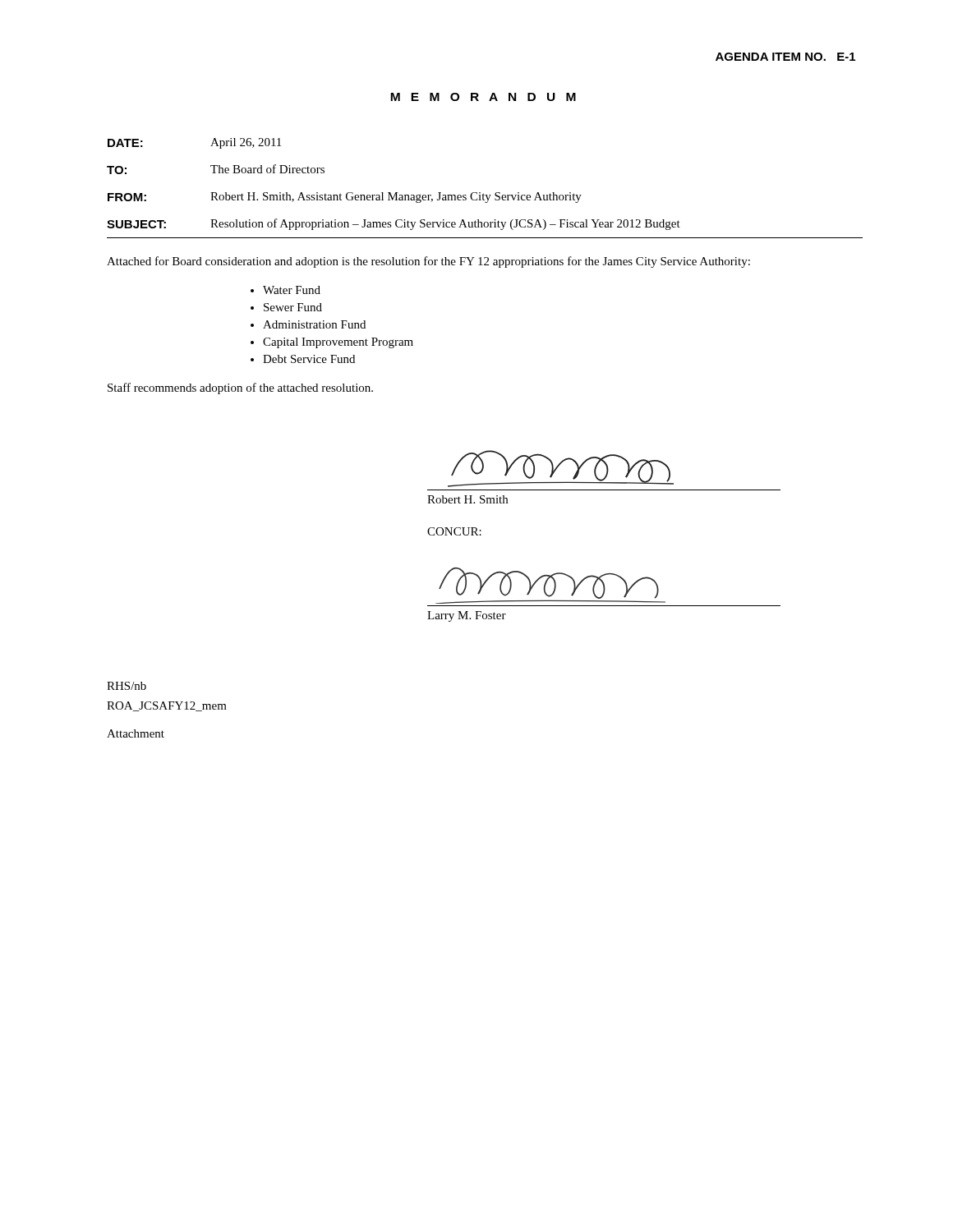Locate the text block starting "Attached for Board consideration and"
The width and height of the screenshot is (953, 1232).
[x=429, y=261]
